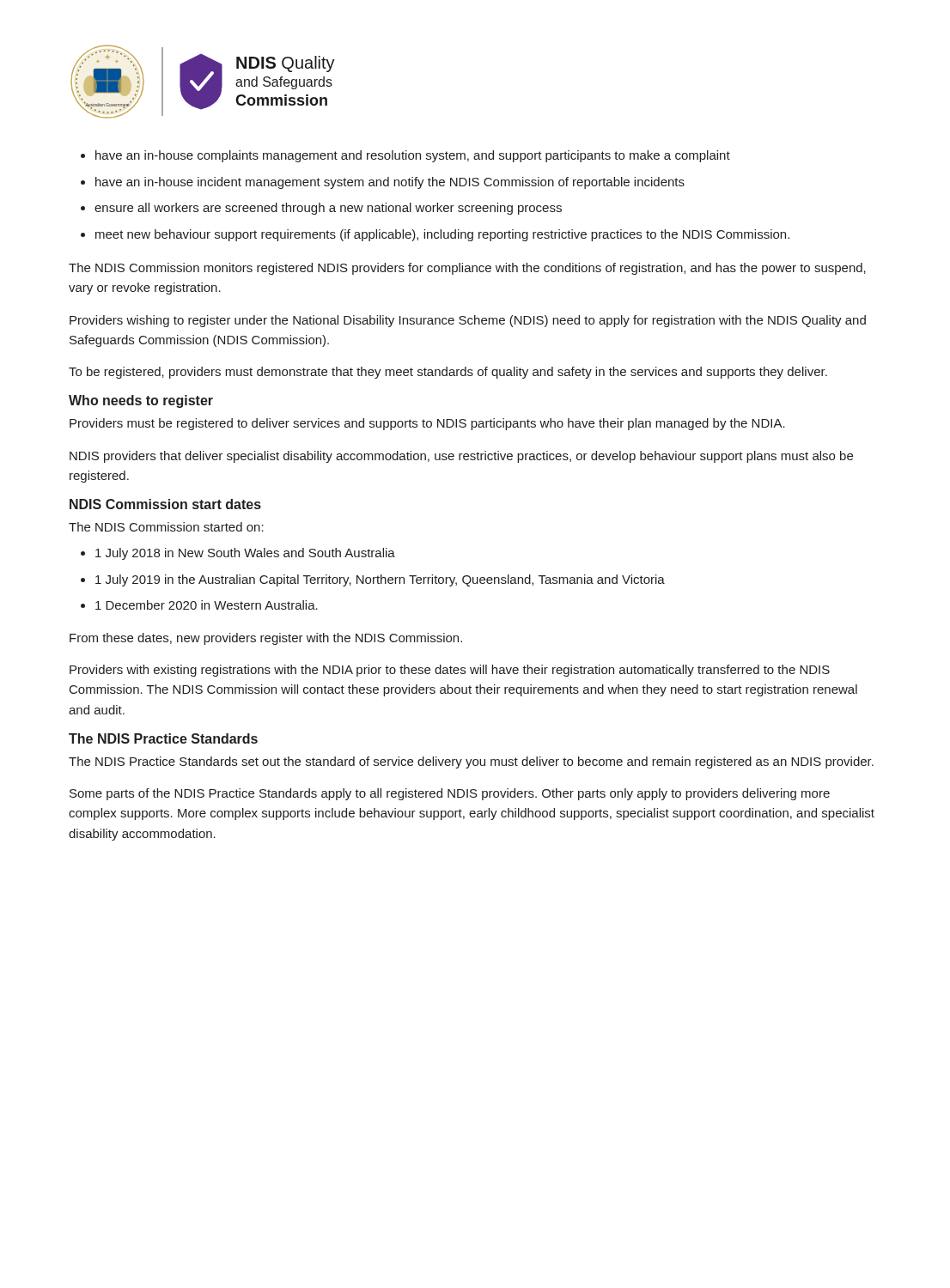Image resolution: width=950 pixels, height=1288 pixels.
Task: Select the region starting "have an in-house complaints"
Action: tap(475, 195)
